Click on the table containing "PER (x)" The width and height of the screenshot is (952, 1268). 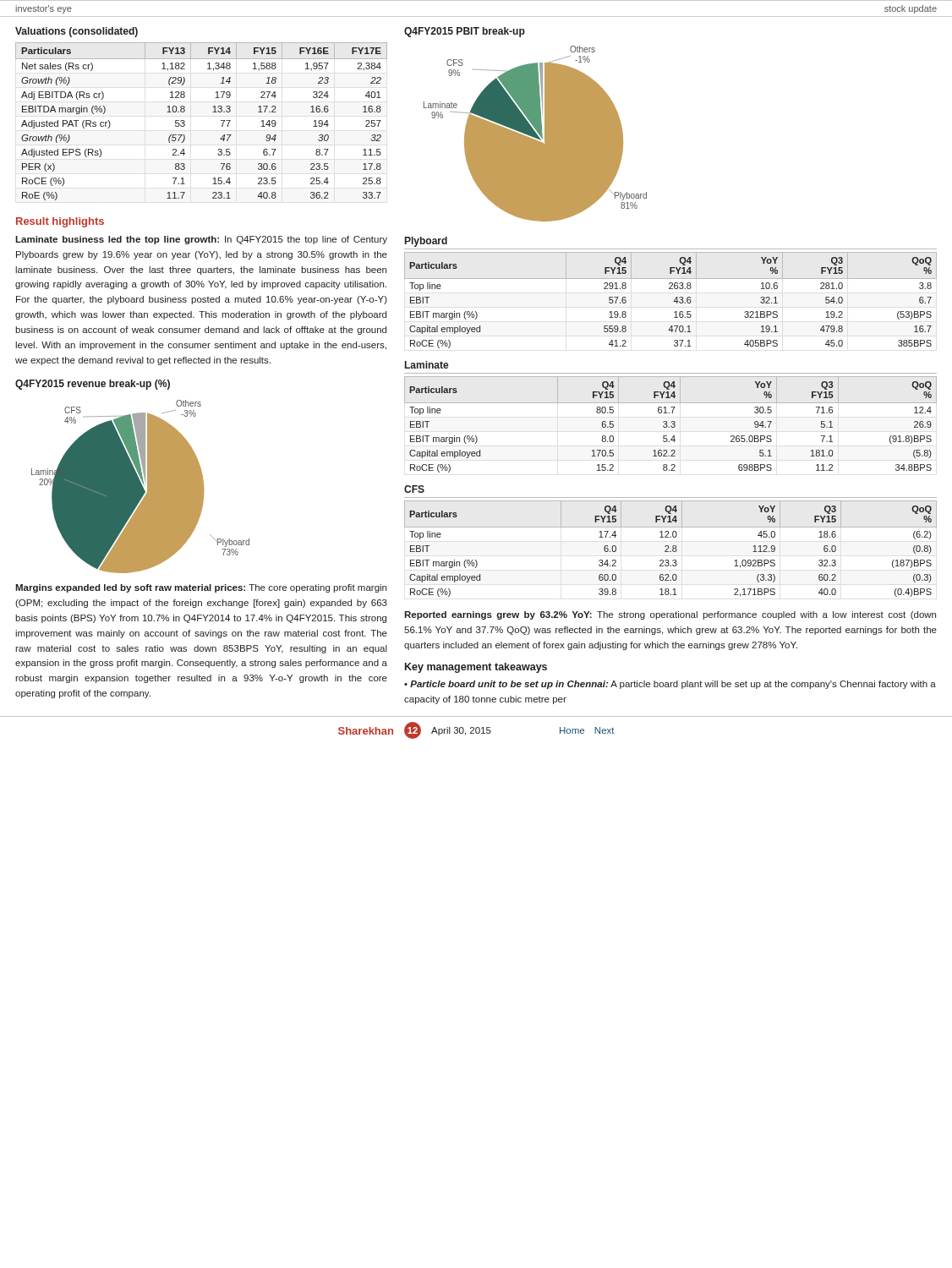(x=201, y=123)
